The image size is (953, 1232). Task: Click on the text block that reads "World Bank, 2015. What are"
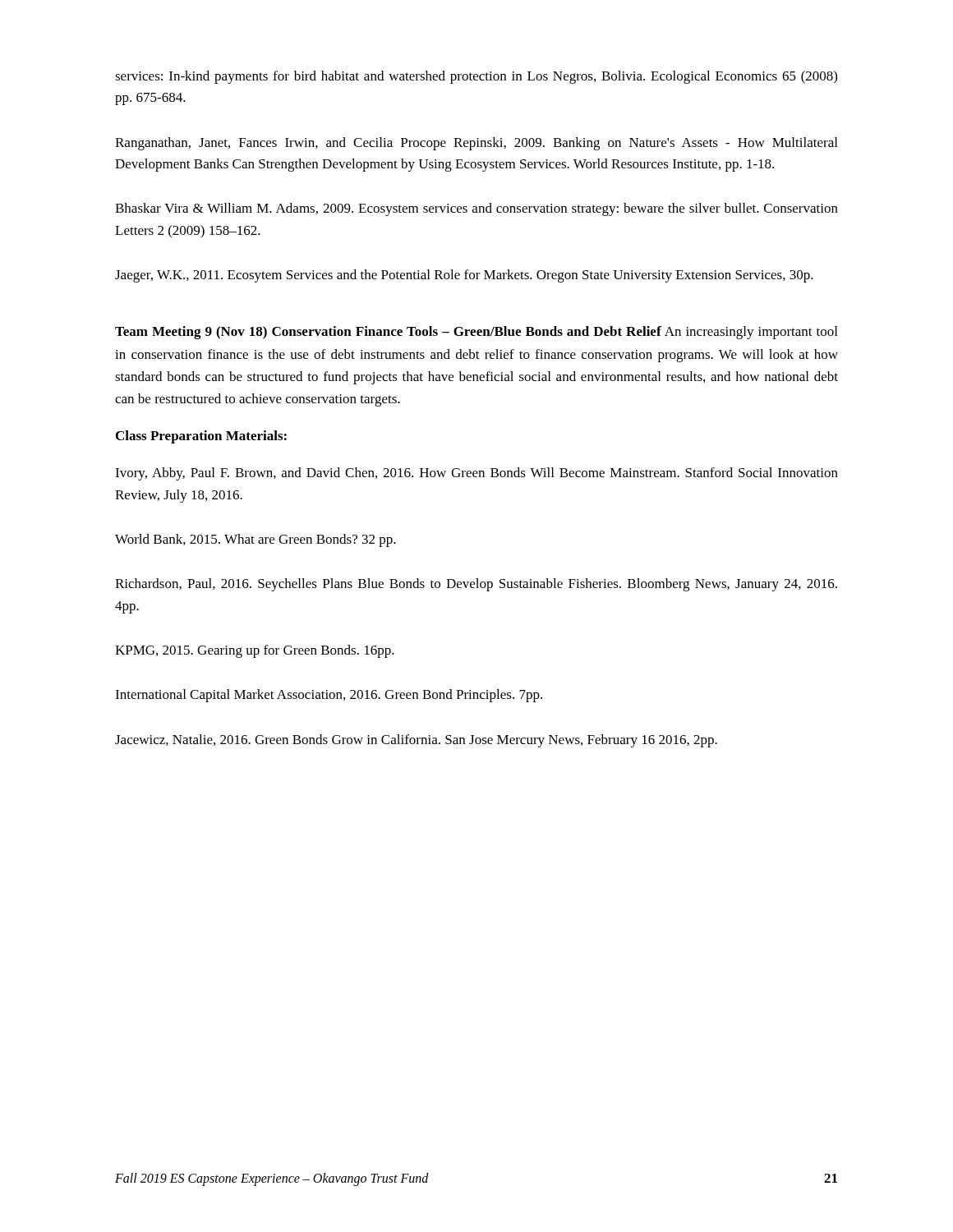[256, 539]
